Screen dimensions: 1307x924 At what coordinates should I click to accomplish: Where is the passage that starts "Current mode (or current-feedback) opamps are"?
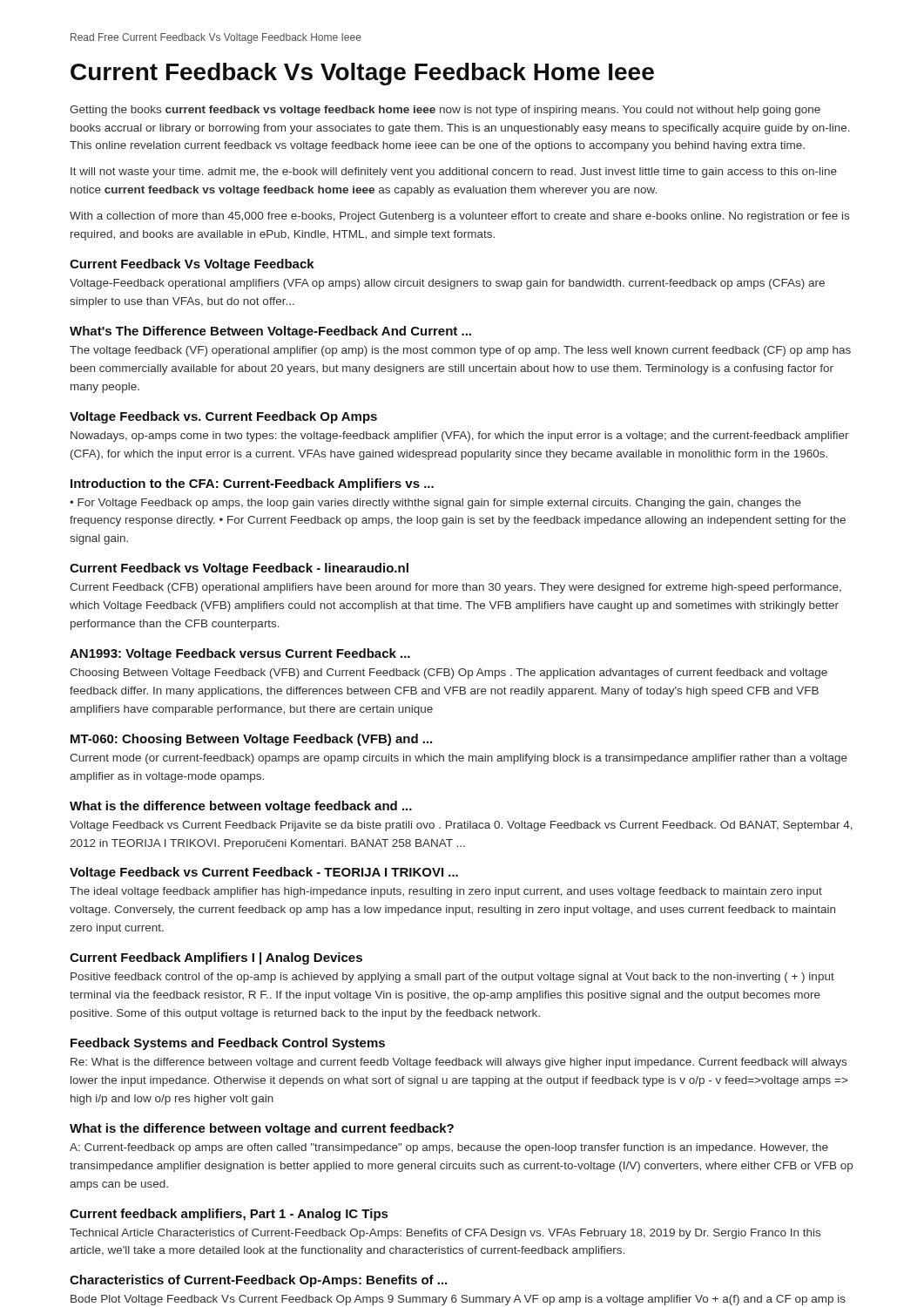458,767
